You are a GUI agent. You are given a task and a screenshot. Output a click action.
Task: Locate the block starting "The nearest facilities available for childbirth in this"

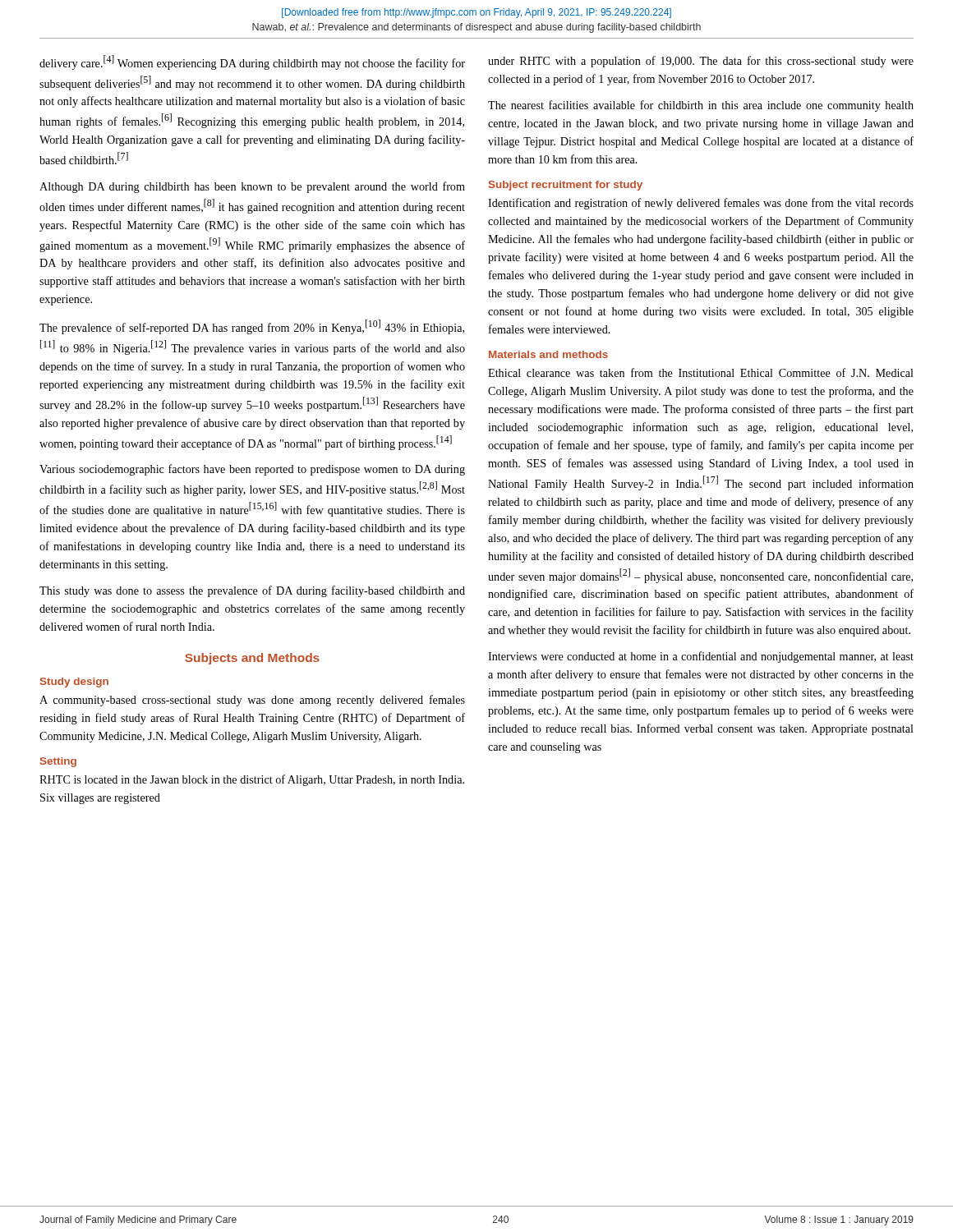click(x=701, y=132)
